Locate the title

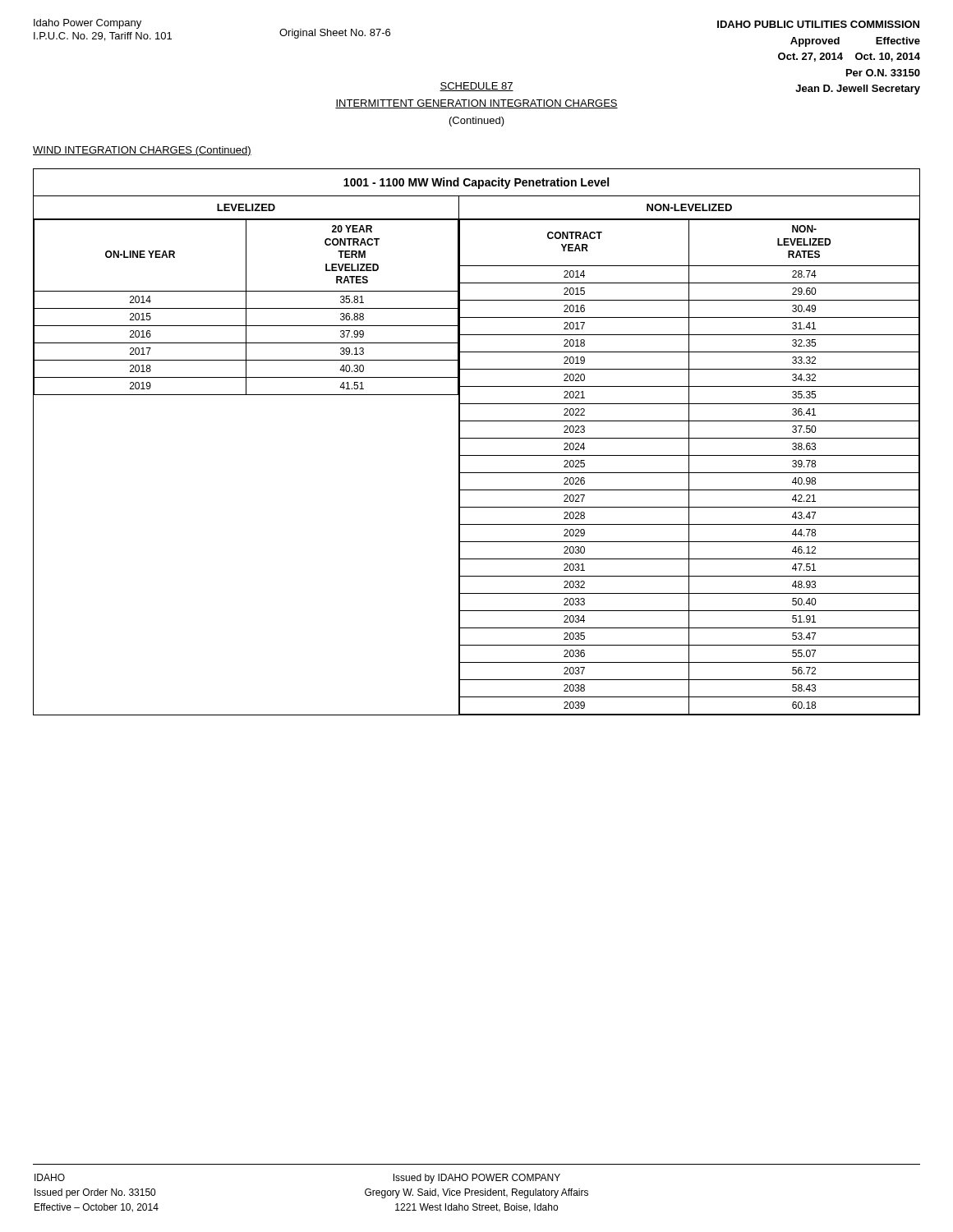tap(476, 103)
